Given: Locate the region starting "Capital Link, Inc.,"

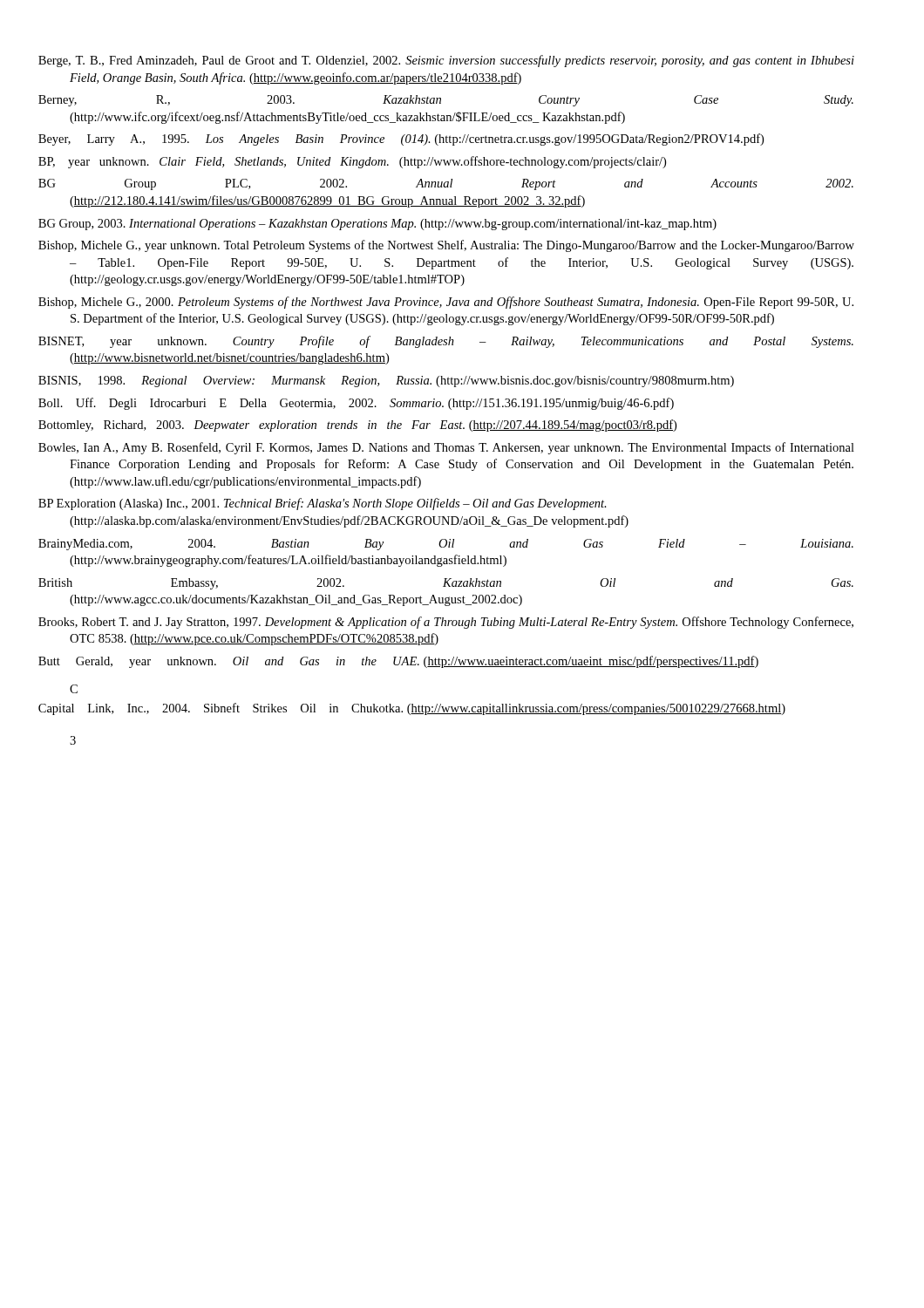Looking at the screenshot, I should (x=428, y=708).
